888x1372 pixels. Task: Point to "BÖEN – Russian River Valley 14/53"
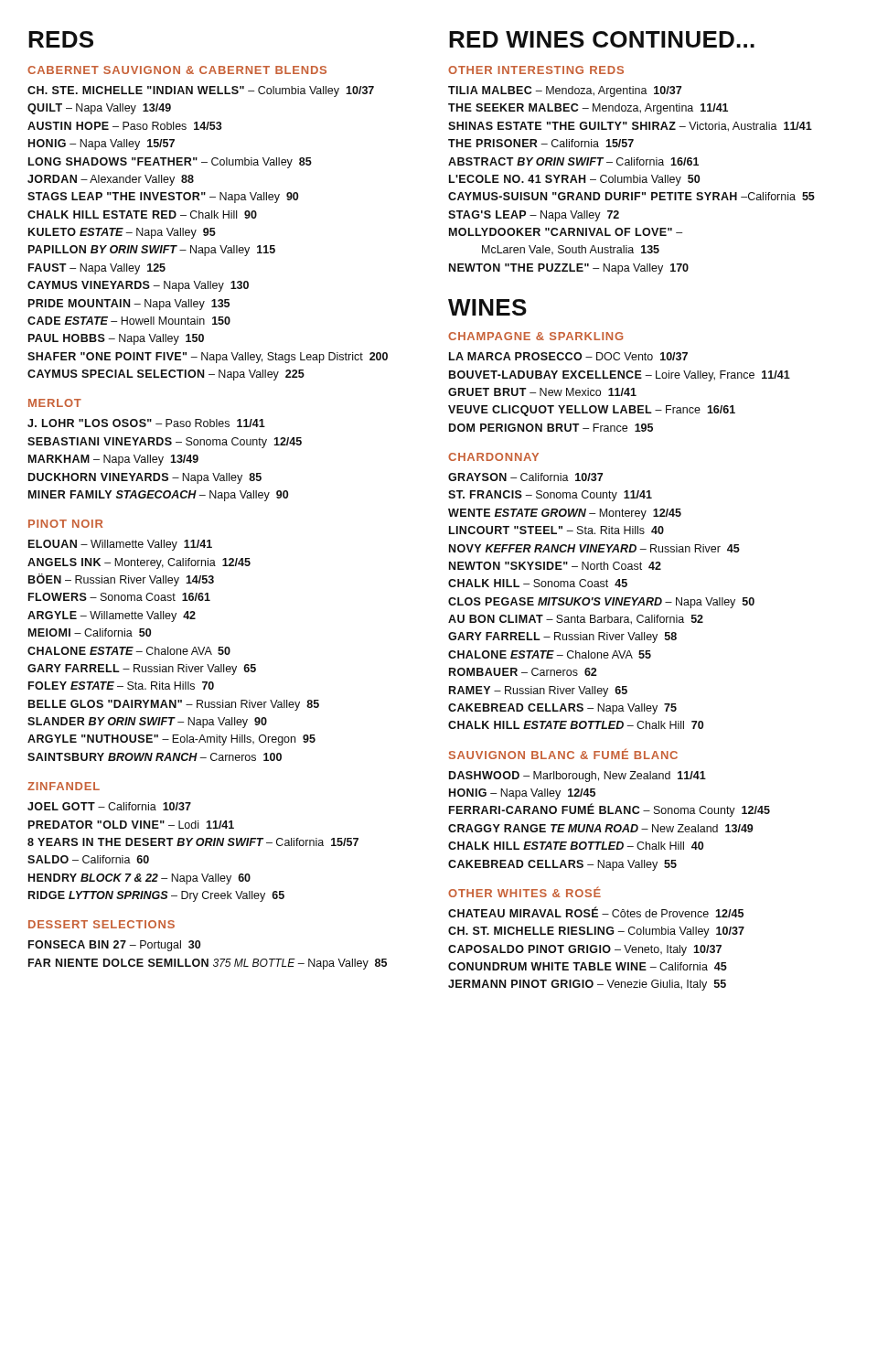121,580
